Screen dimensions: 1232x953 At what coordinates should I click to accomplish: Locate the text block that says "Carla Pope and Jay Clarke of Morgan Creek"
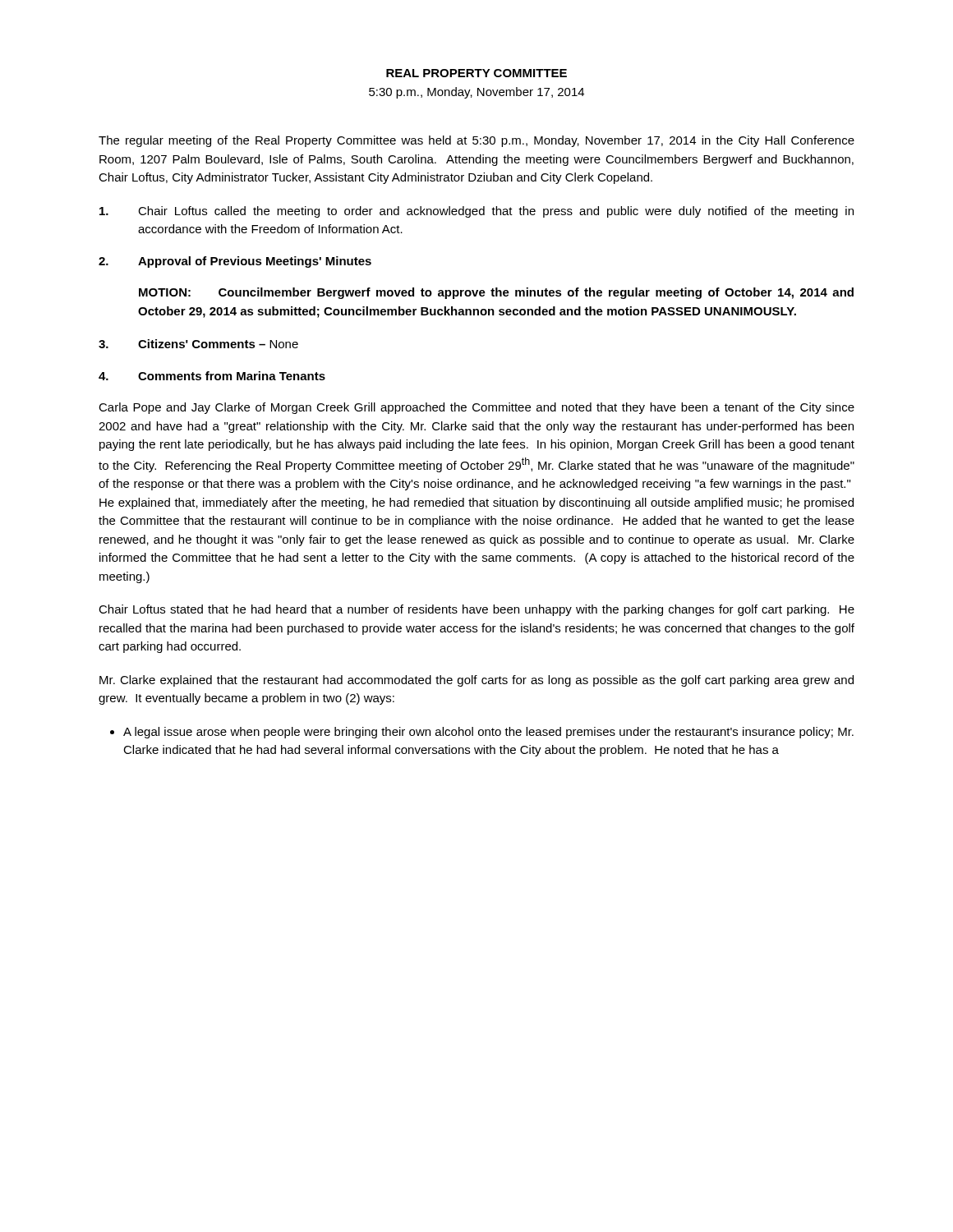click(x=476, y=491)
